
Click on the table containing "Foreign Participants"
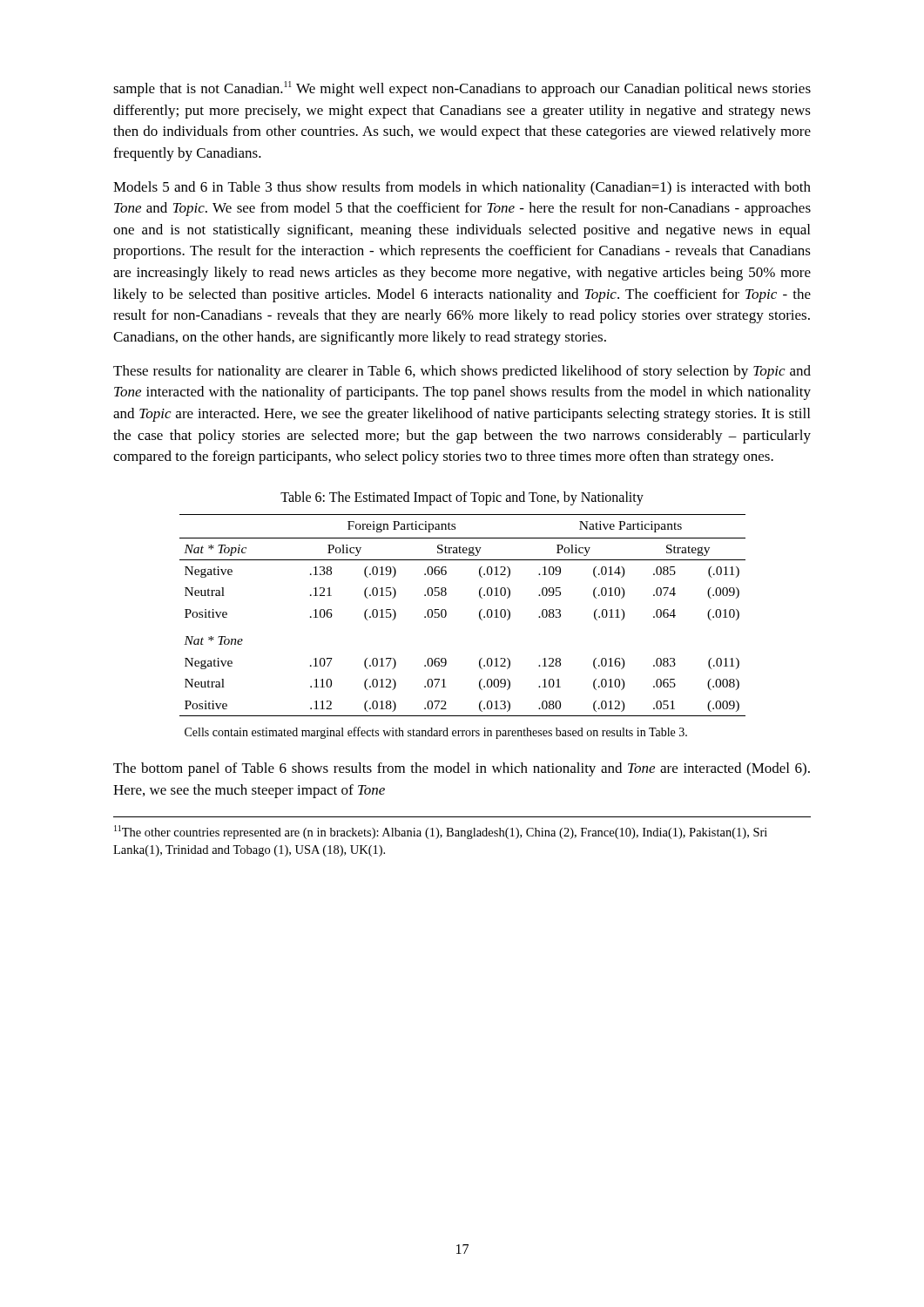[462, 628]
